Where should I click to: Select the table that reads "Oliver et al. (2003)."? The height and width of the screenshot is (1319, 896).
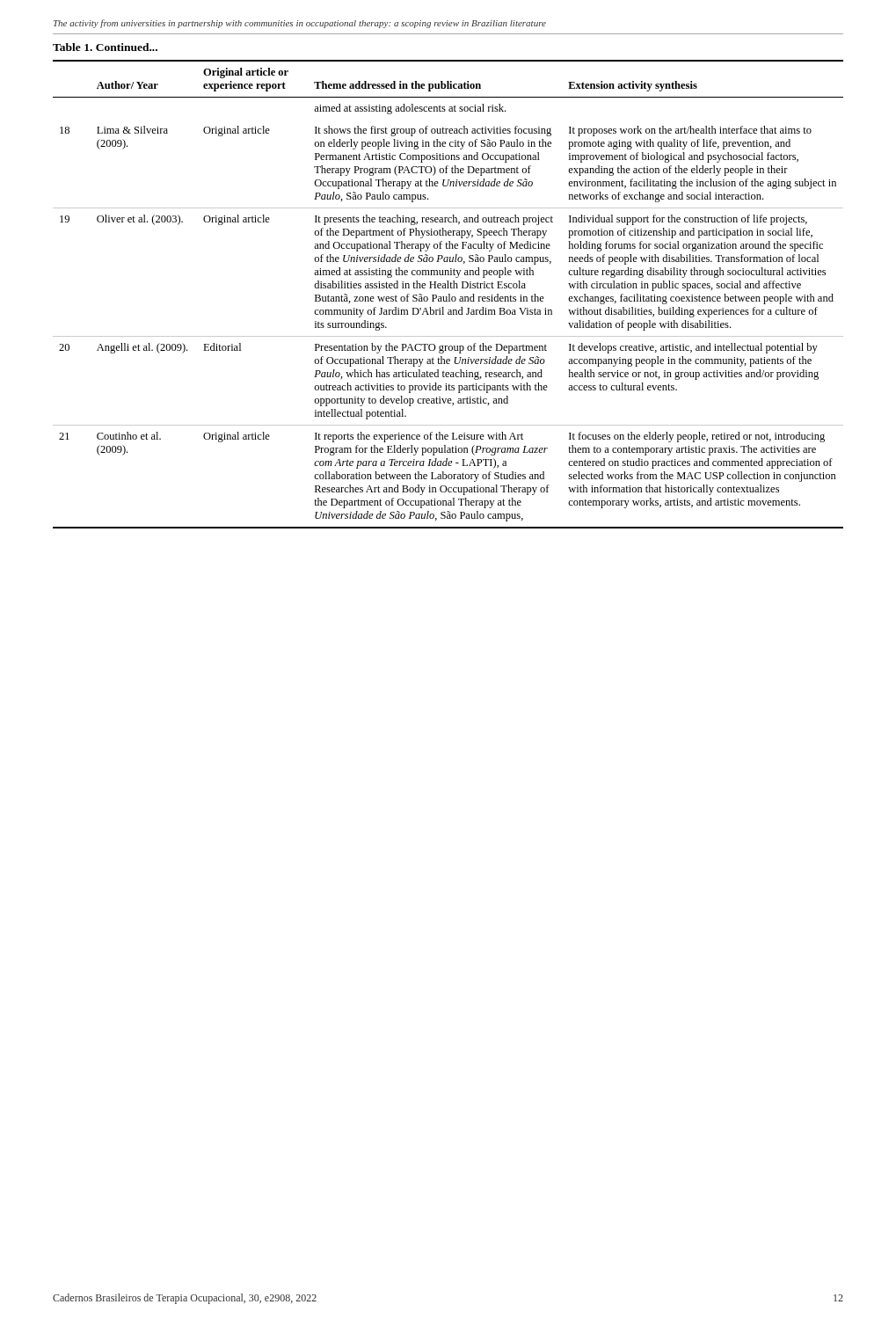point(448,294)
